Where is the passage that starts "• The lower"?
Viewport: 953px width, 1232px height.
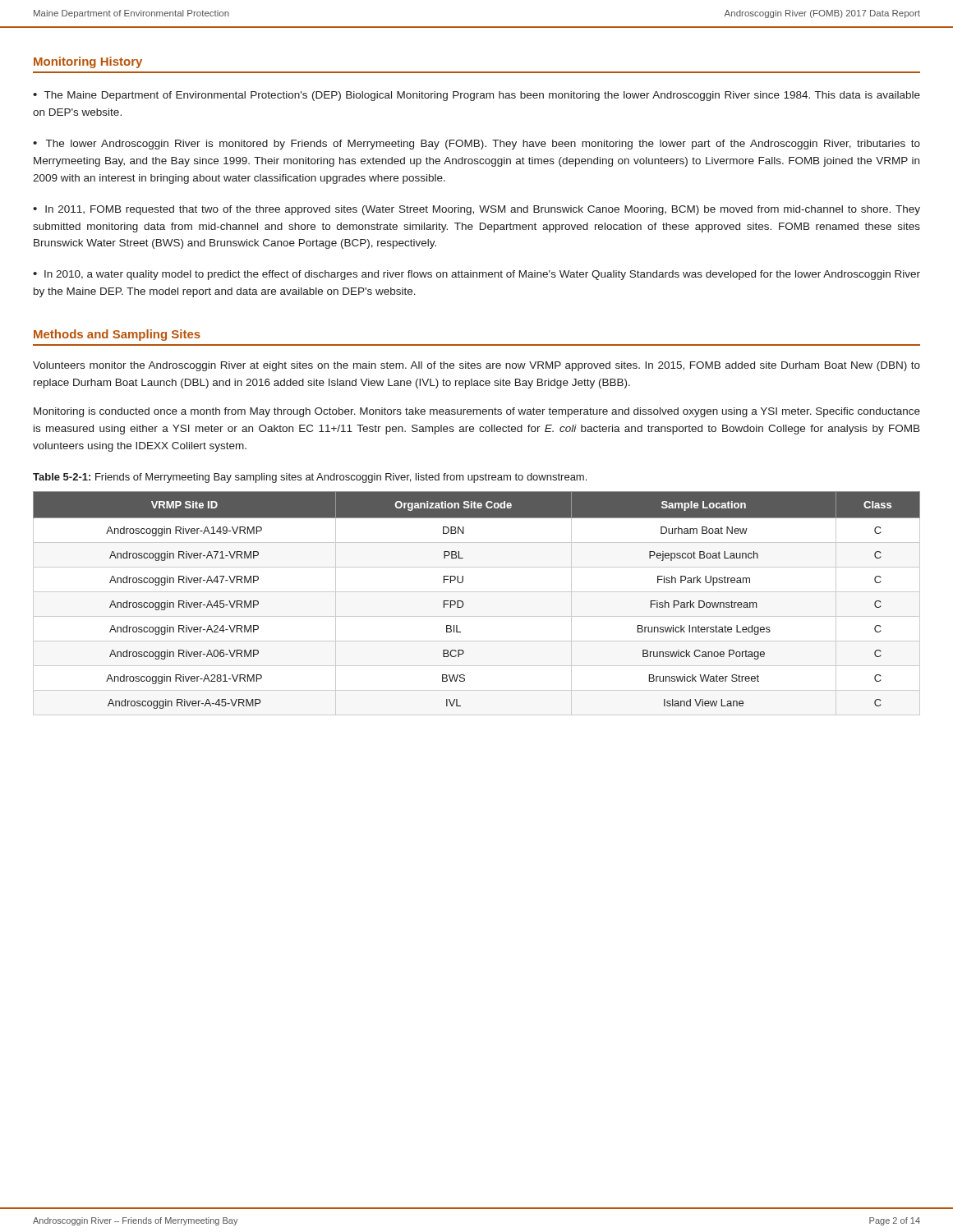pyautogui.click(x=476, y=160)
